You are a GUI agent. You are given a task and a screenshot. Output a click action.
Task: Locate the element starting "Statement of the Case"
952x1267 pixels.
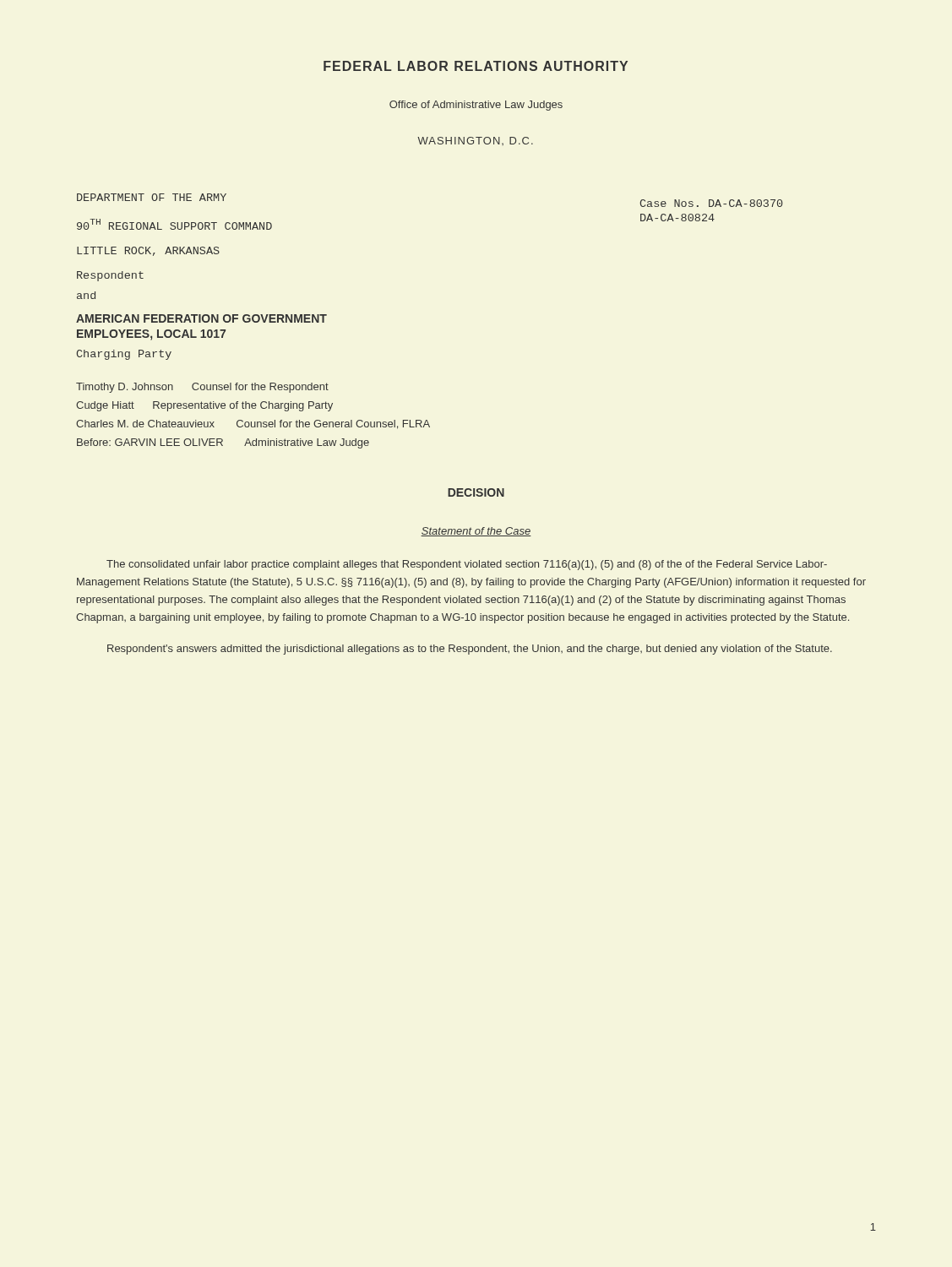point(476,531)
